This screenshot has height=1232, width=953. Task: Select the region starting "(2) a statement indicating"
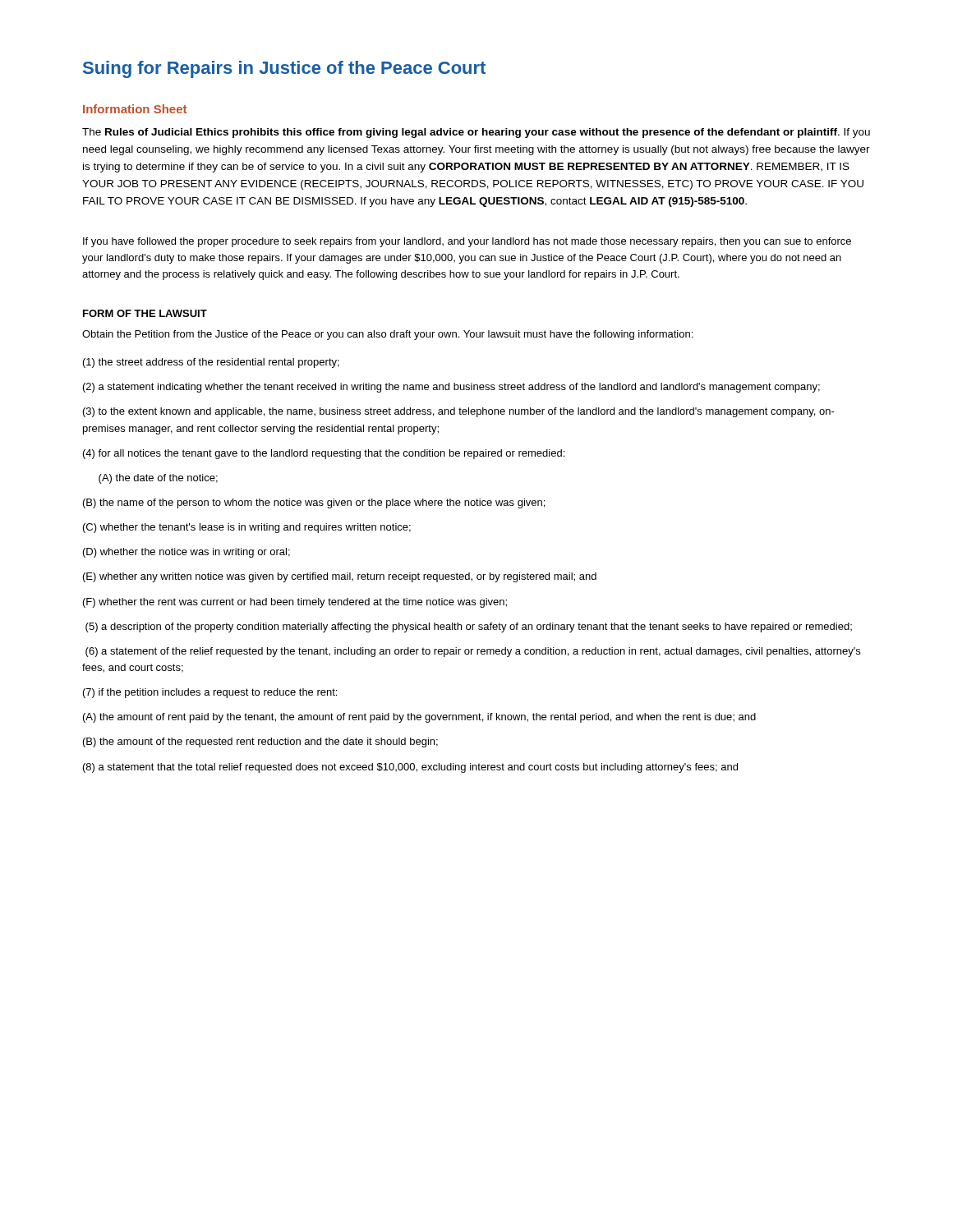click(x=451, y=387)
